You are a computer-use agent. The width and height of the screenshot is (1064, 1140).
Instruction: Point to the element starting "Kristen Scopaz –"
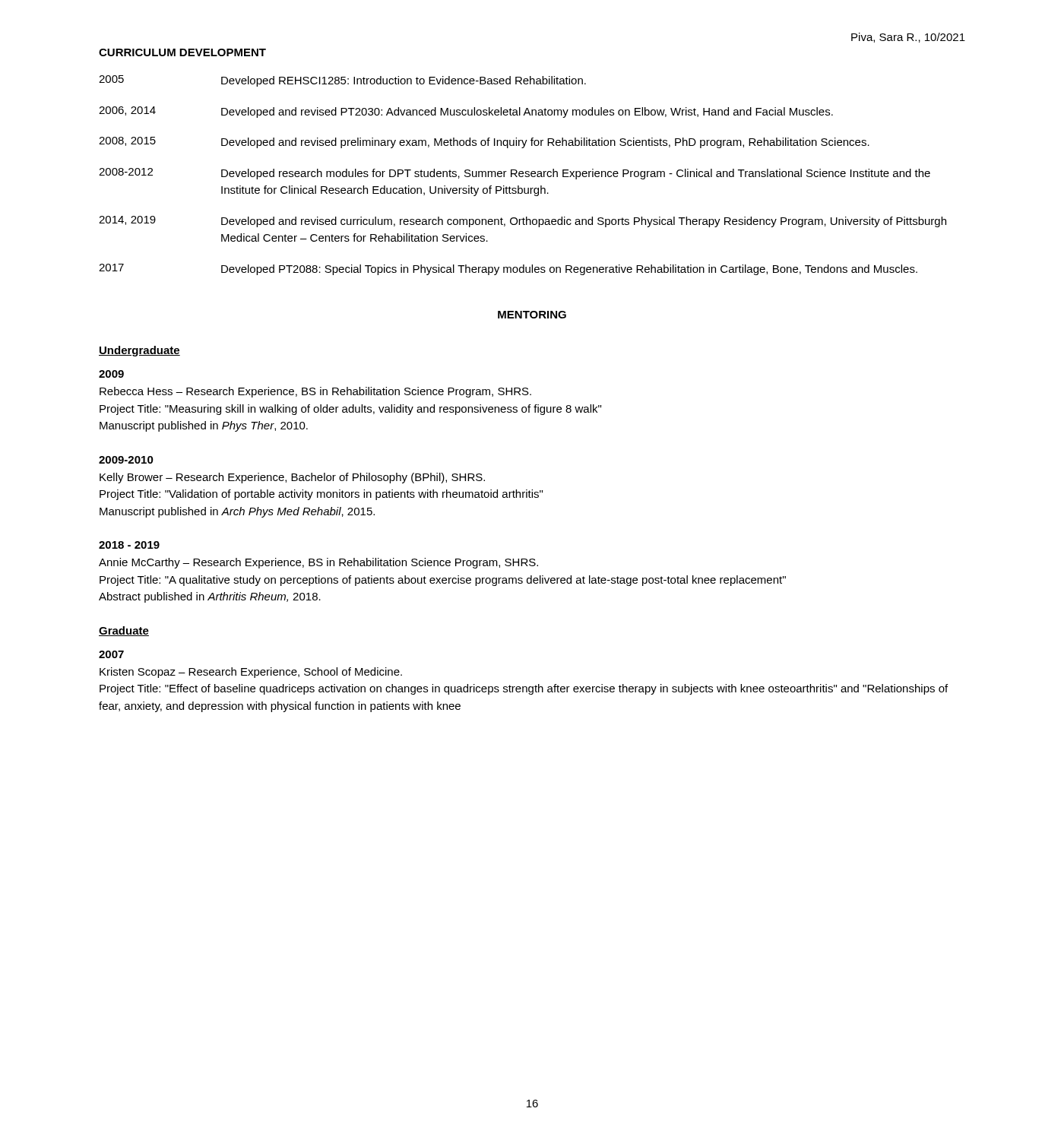523,688
